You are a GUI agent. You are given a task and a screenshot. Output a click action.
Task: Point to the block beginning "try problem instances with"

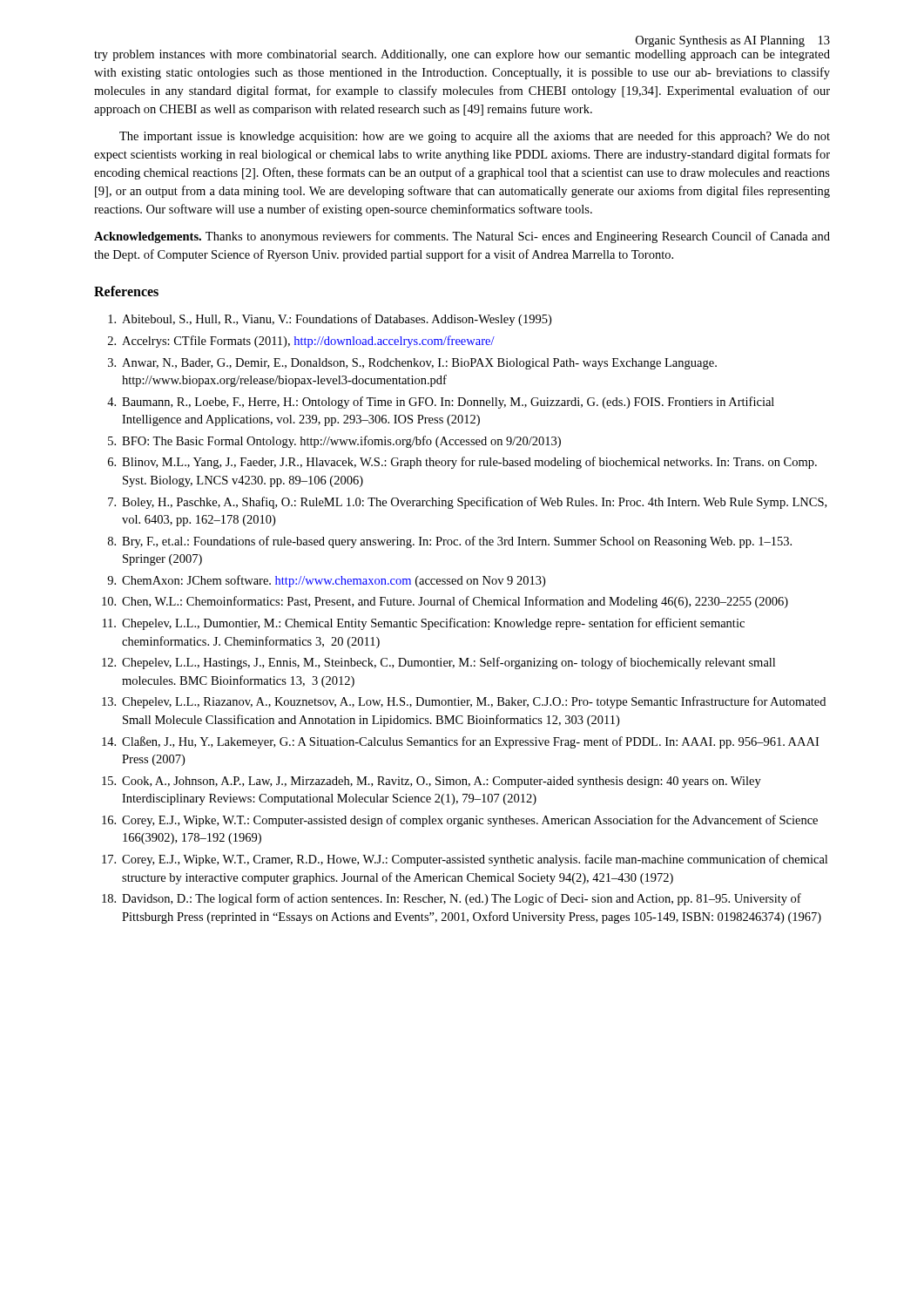[462, 82]
